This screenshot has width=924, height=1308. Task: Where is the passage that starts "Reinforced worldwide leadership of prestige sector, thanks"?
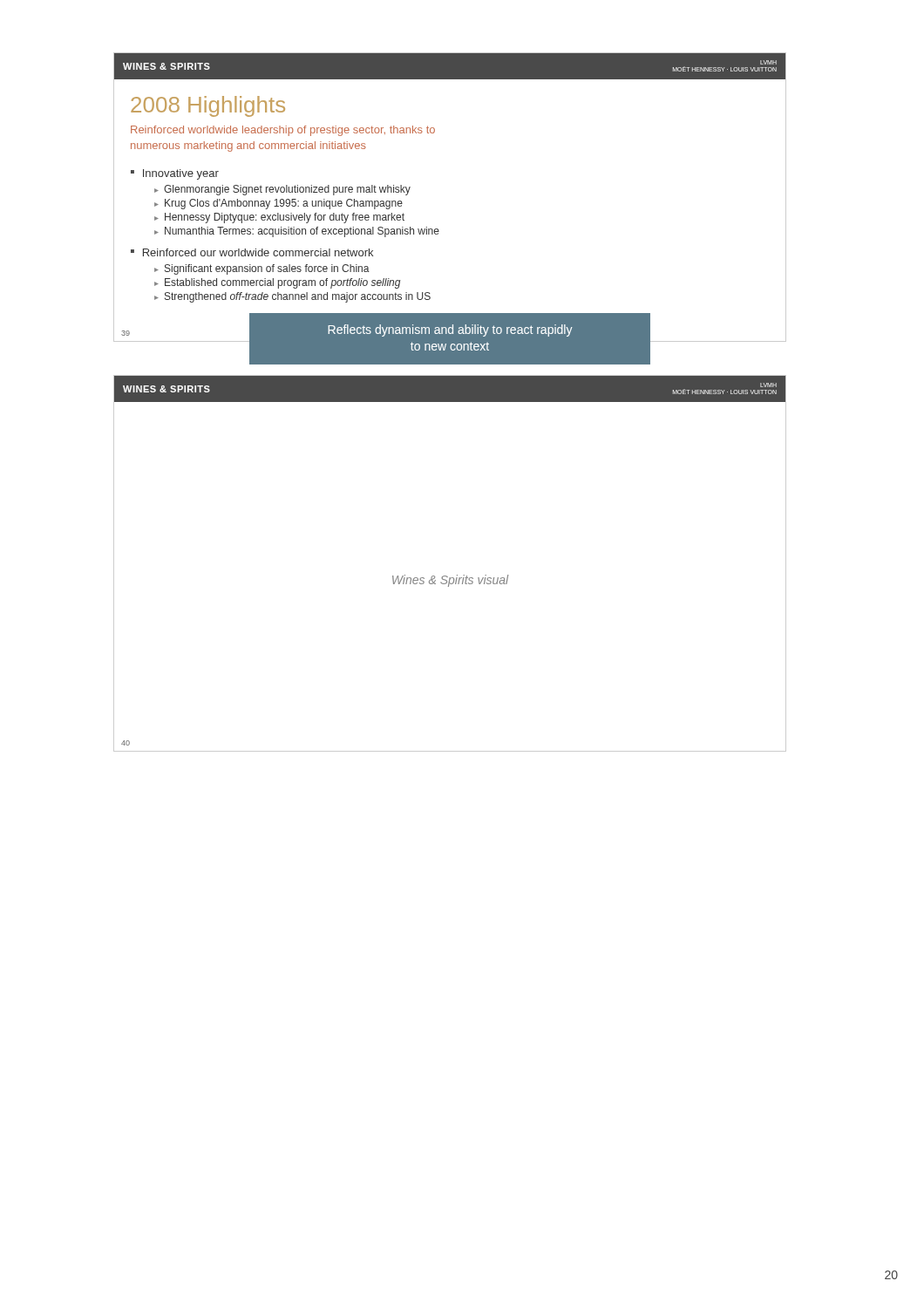283,138
